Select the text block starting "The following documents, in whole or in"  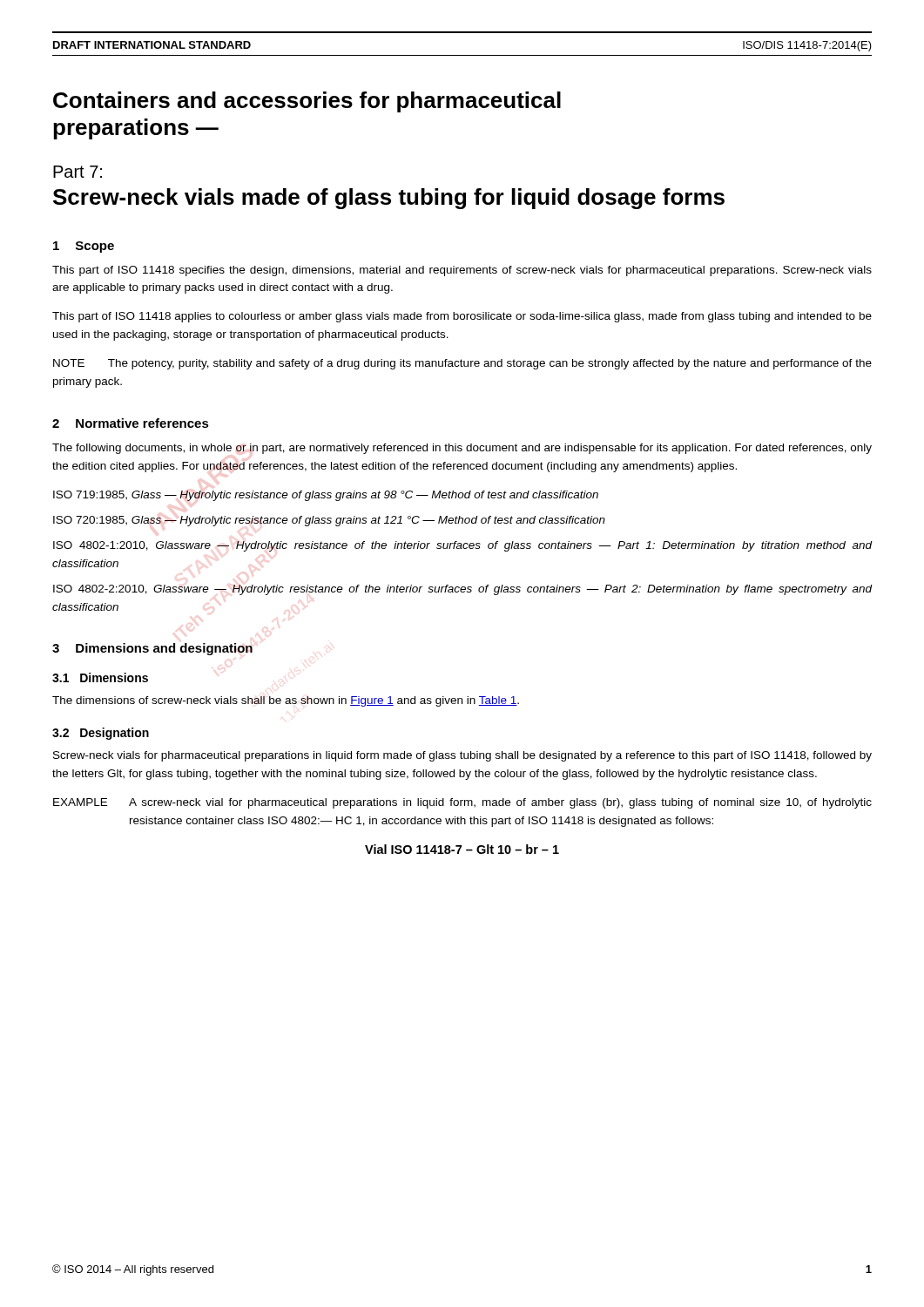tap(462, 457)
